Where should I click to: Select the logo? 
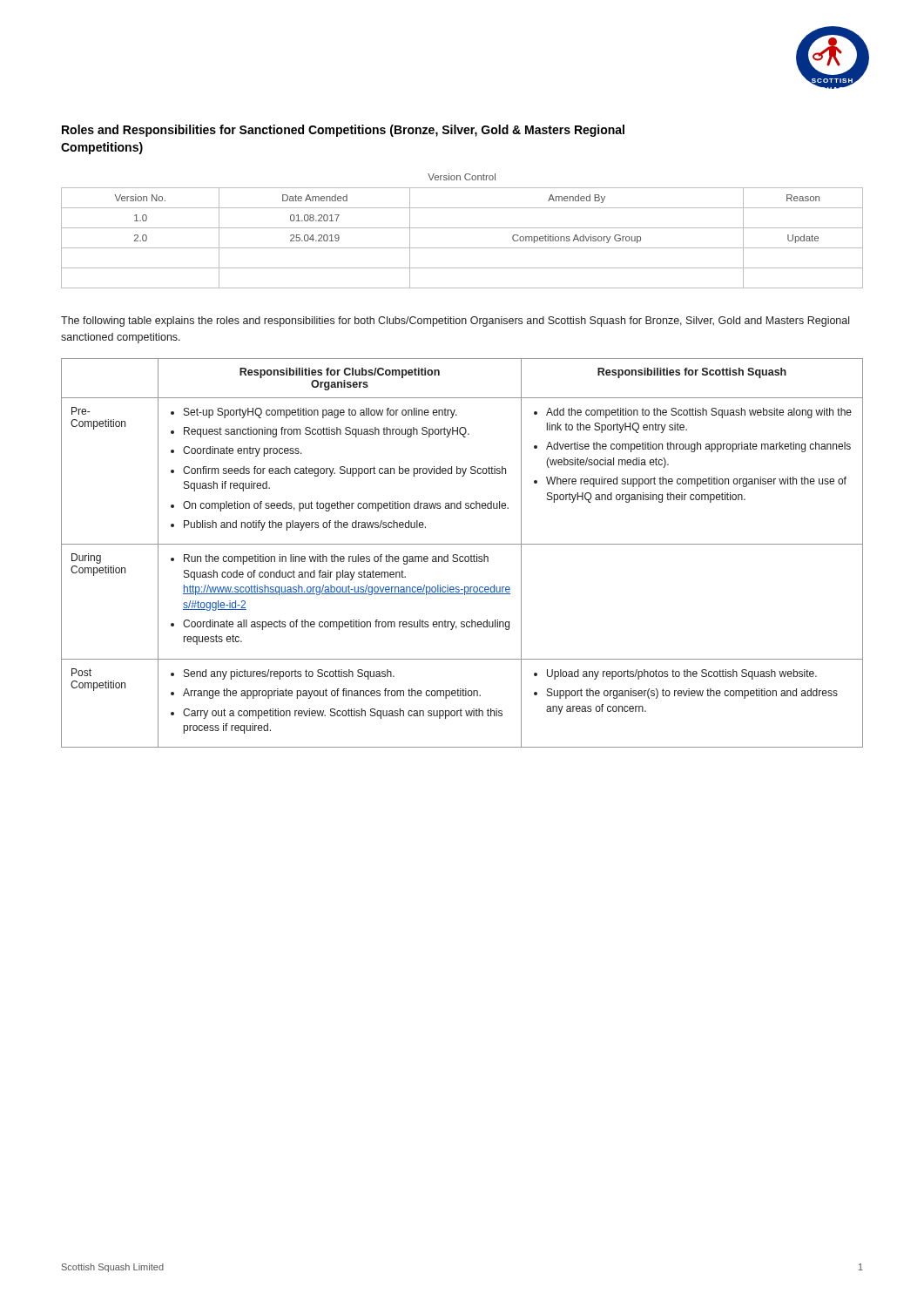click(x=833, y=63)
